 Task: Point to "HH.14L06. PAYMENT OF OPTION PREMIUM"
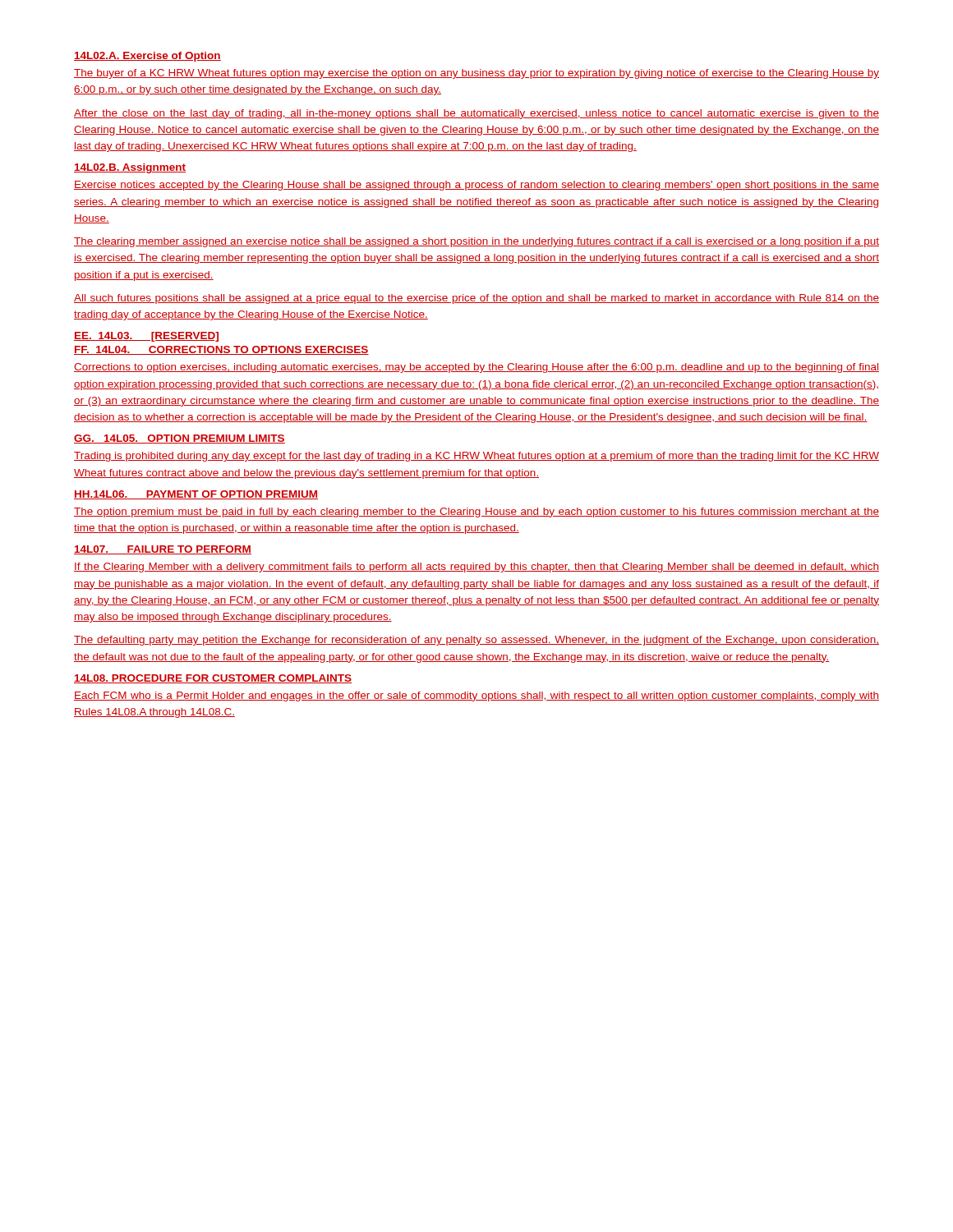tap(196, 494)
